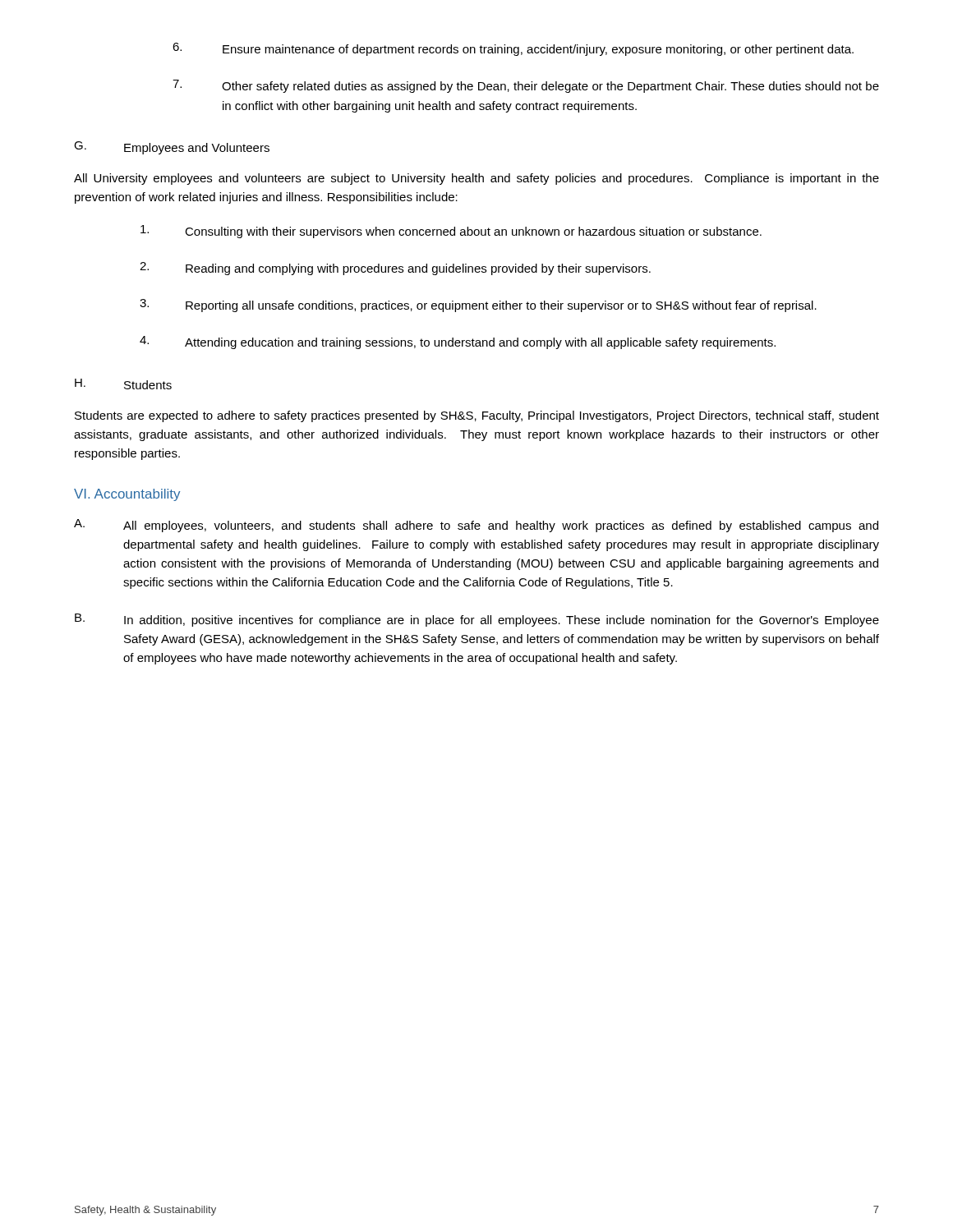The width and height of the screenshot is (953, 1232).
Task: Click on the element starting "2. Reading and complying with procedures and guidelines"
Action: click(509, 268)
